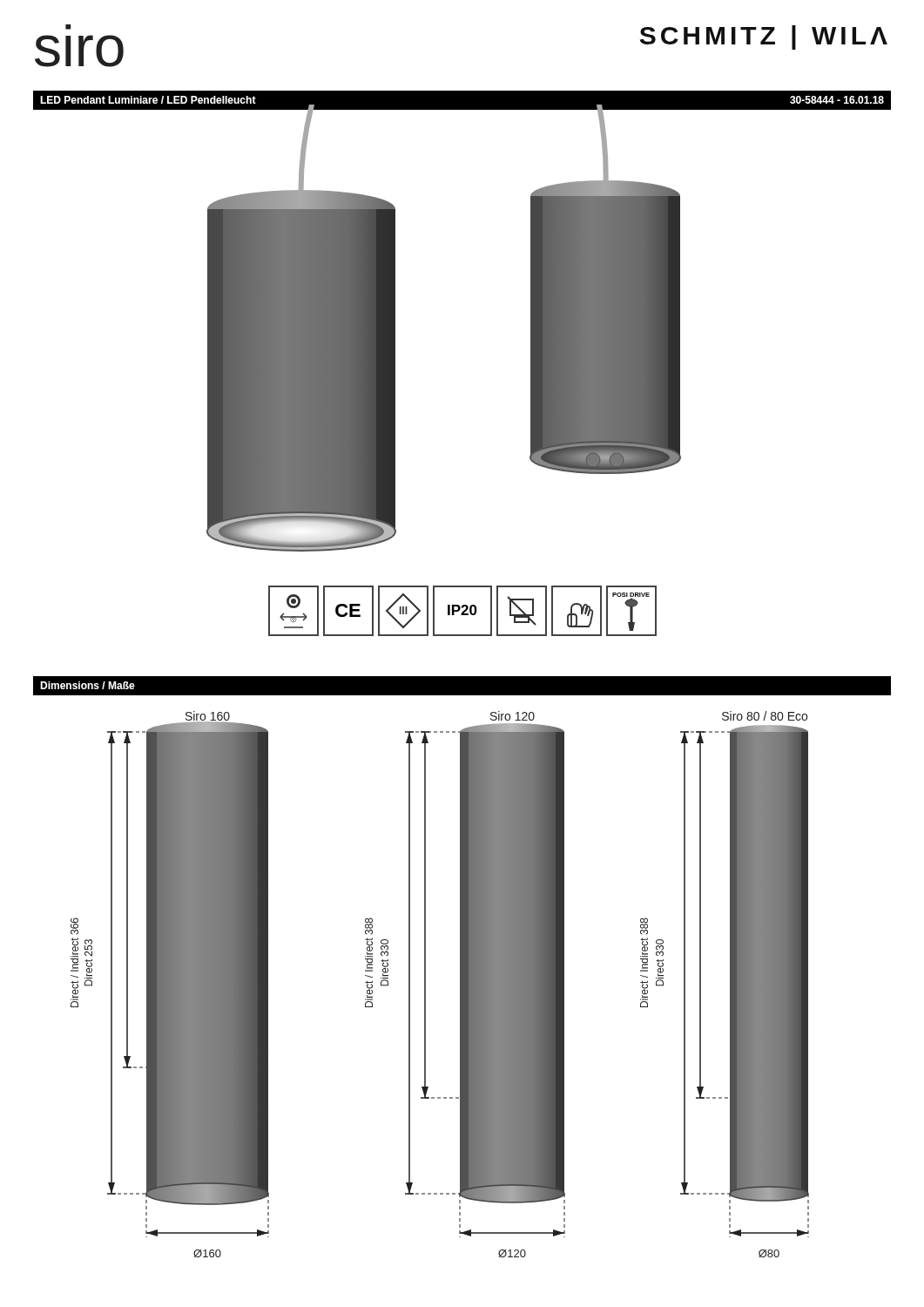Select the illustration
This screenshot has width=924, height=1307.
point(462,344)
